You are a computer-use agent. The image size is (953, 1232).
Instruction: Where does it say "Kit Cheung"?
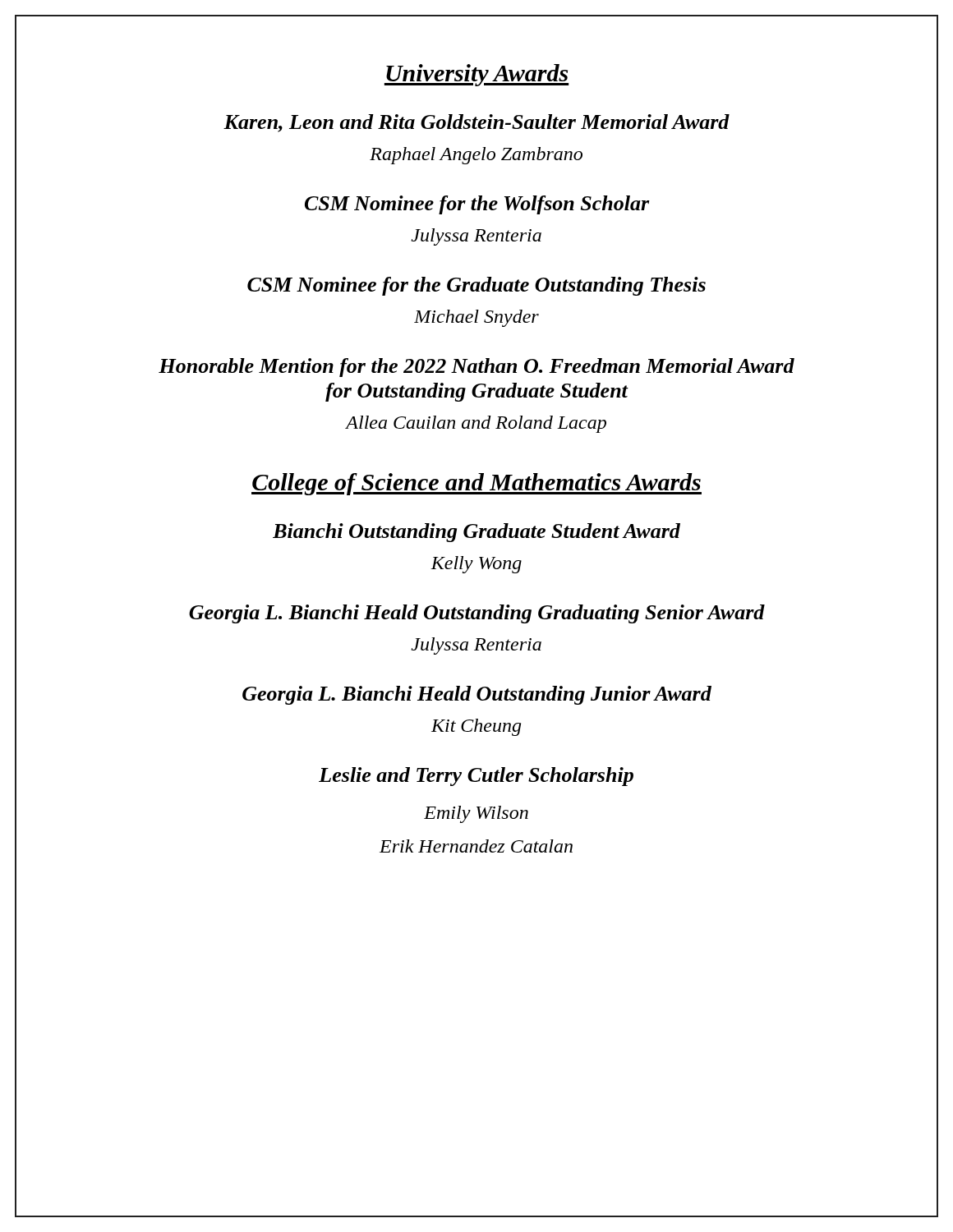[x=476, y=725]
